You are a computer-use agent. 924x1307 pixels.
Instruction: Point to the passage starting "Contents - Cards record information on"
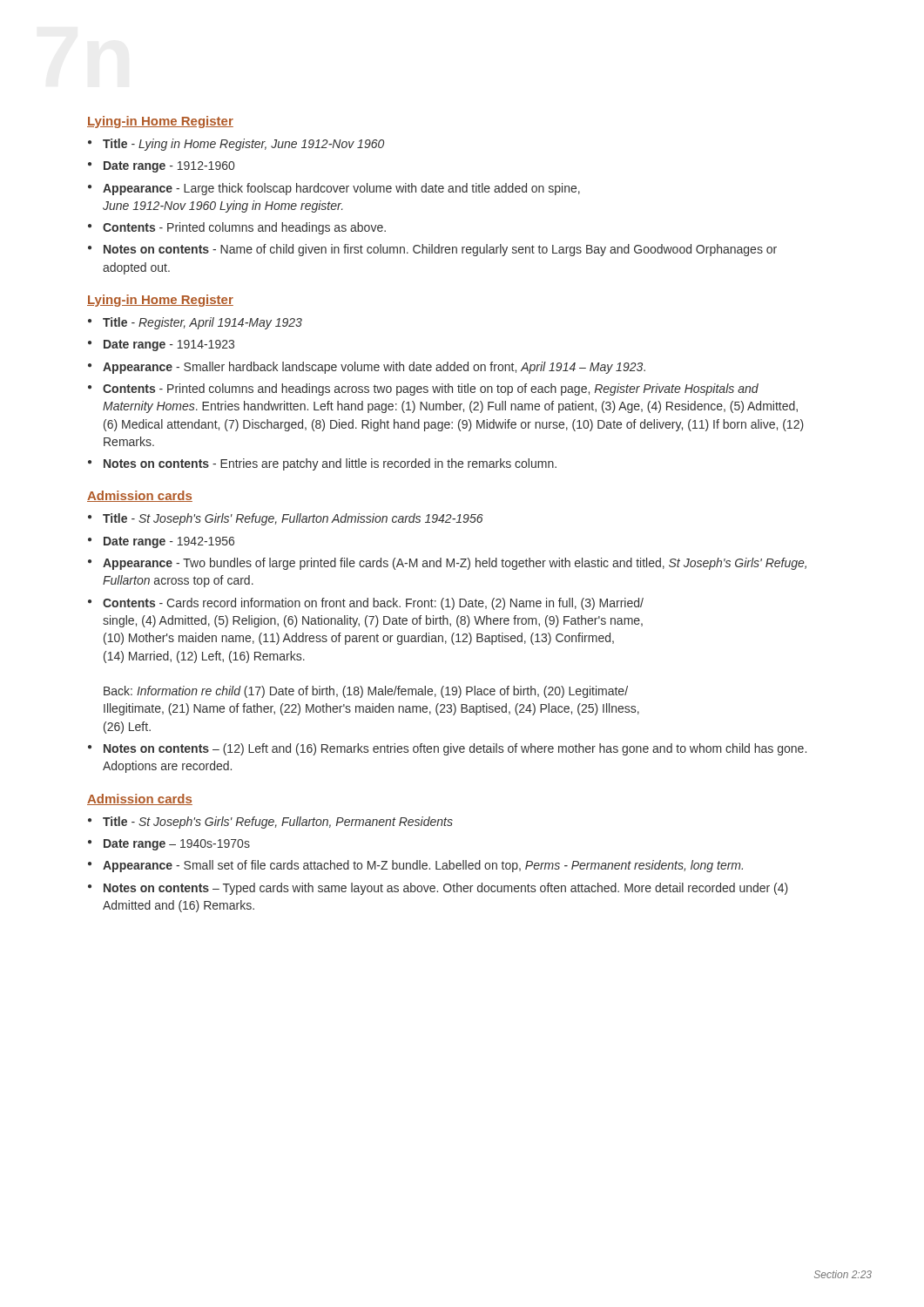point(373,604)
